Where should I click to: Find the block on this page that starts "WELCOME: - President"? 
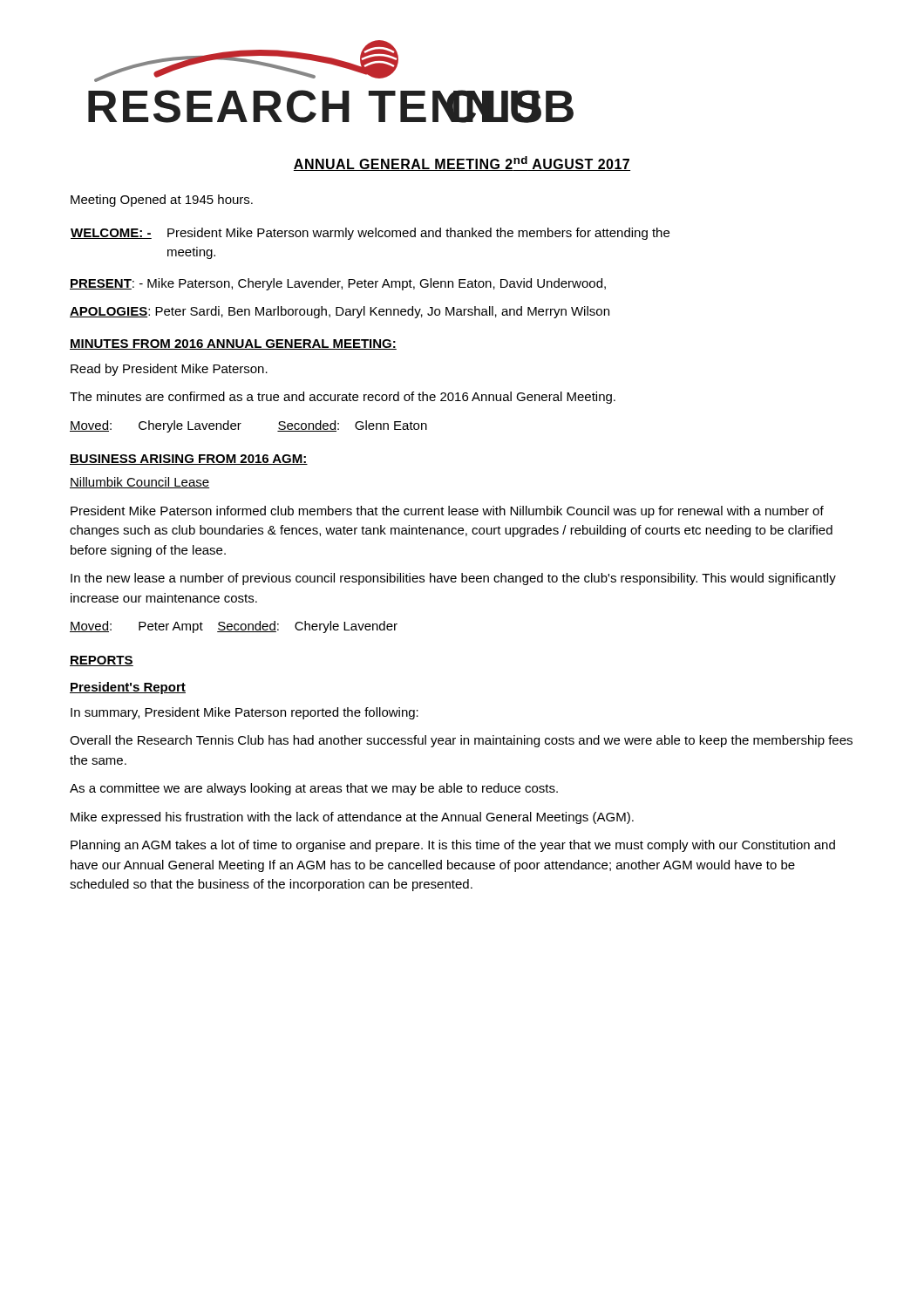tap(462, 243)
